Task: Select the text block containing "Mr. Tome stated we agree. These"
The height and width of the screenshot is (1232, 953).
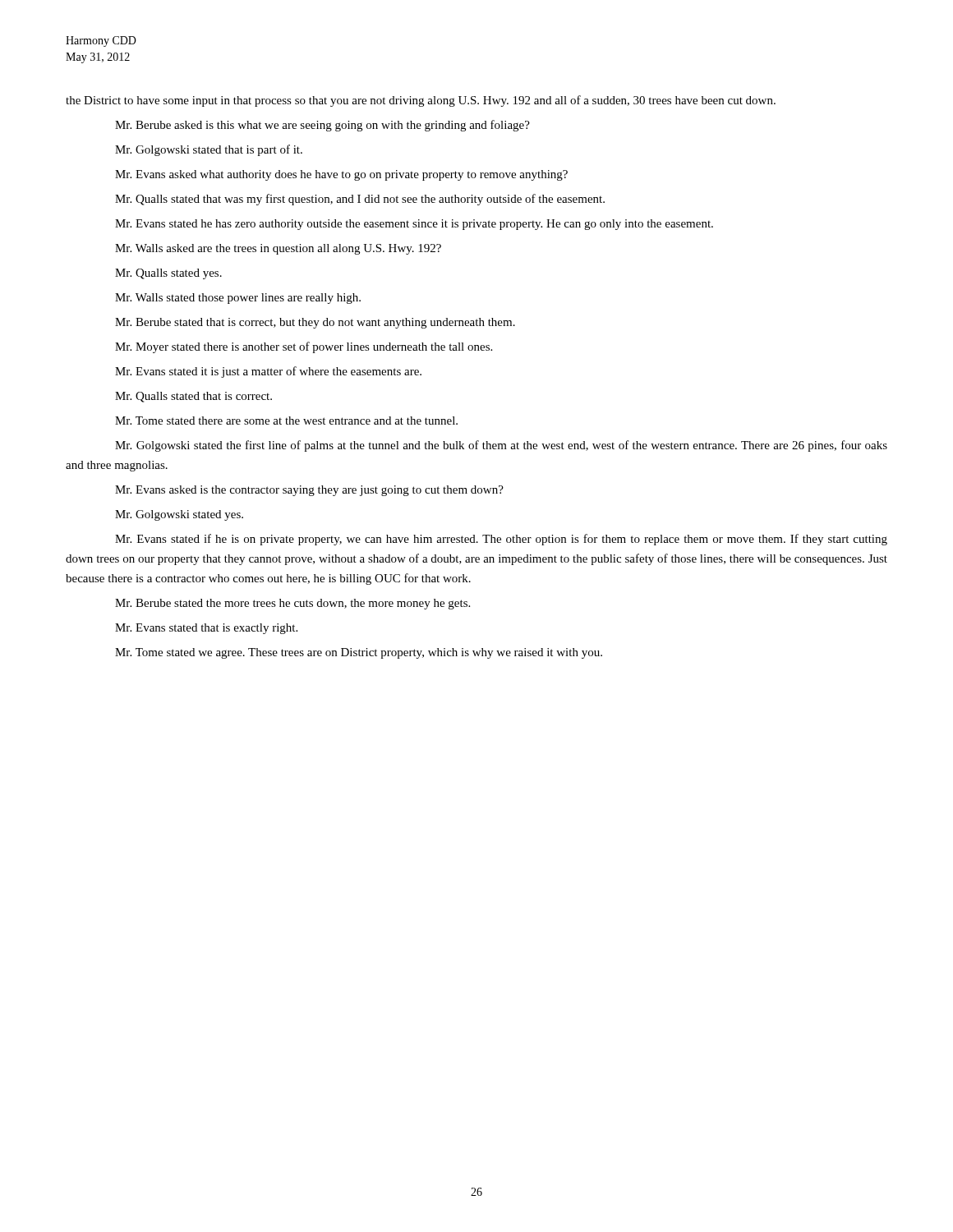Action: pyautogui.click(x=476, y=652)
